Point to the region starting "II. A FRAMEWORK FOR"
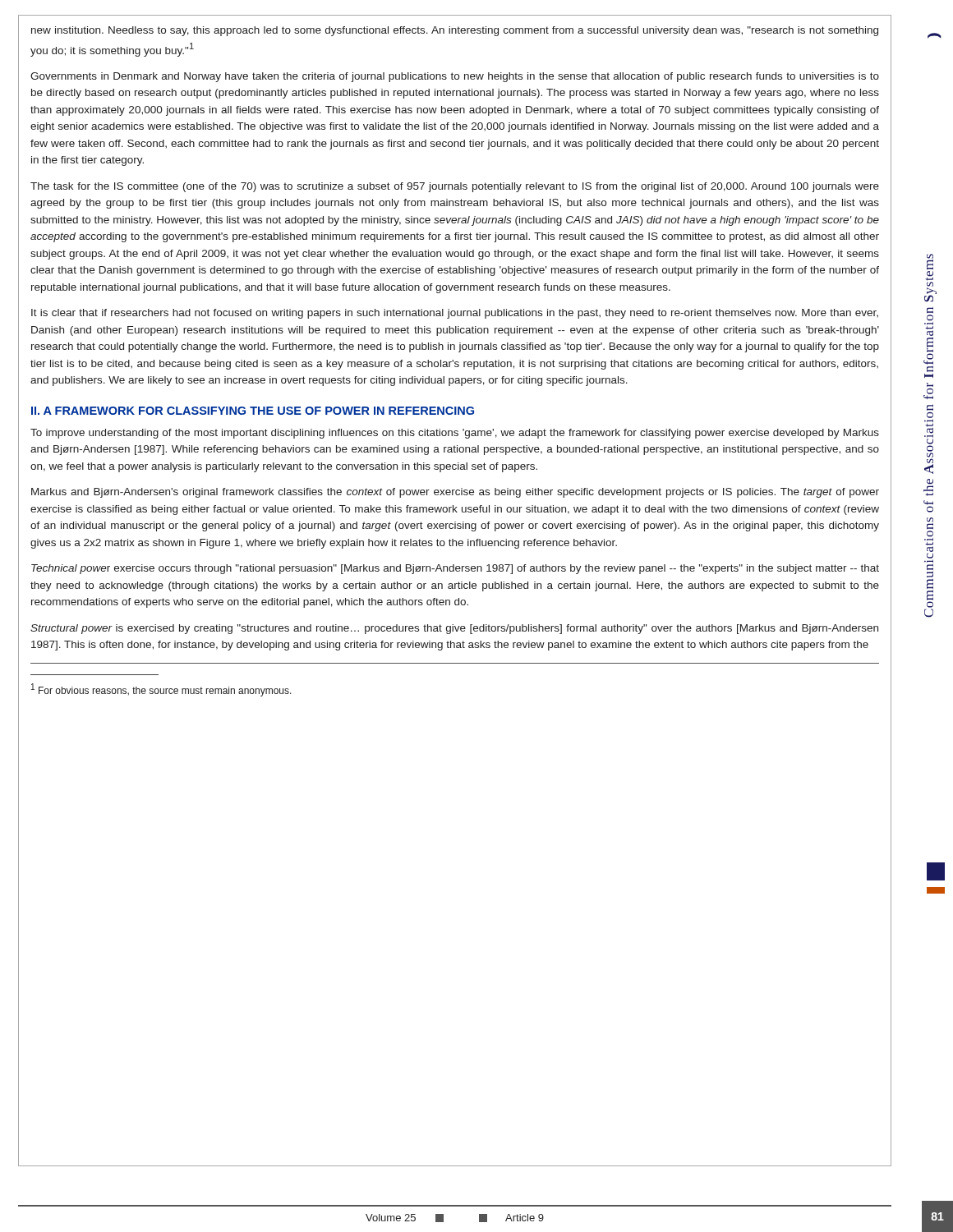 (x=253, y=411)
